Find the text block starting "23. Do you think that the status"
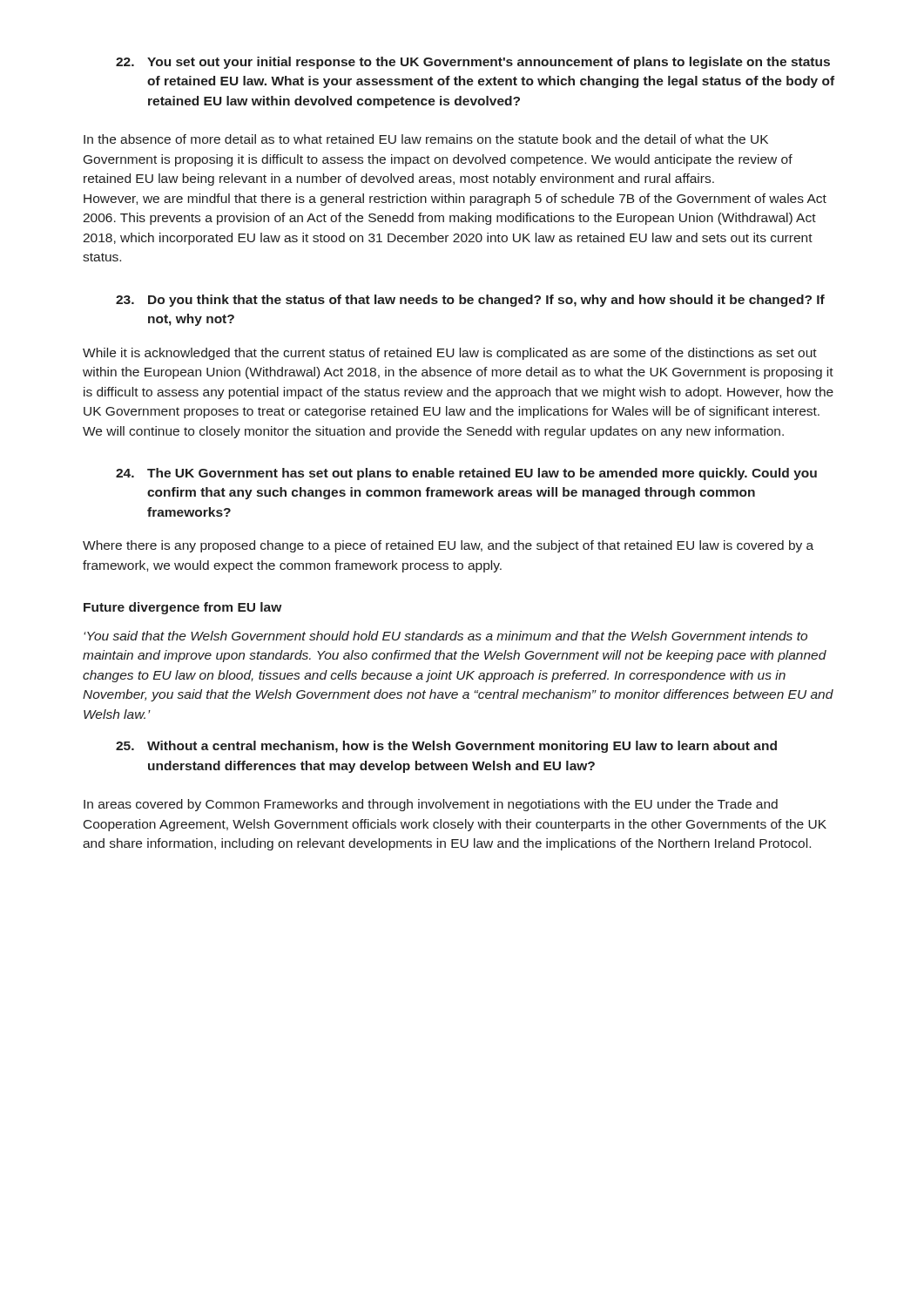The height and width of the screenshot is (1307, 924). pyautogui.click(x=479, y=309)
